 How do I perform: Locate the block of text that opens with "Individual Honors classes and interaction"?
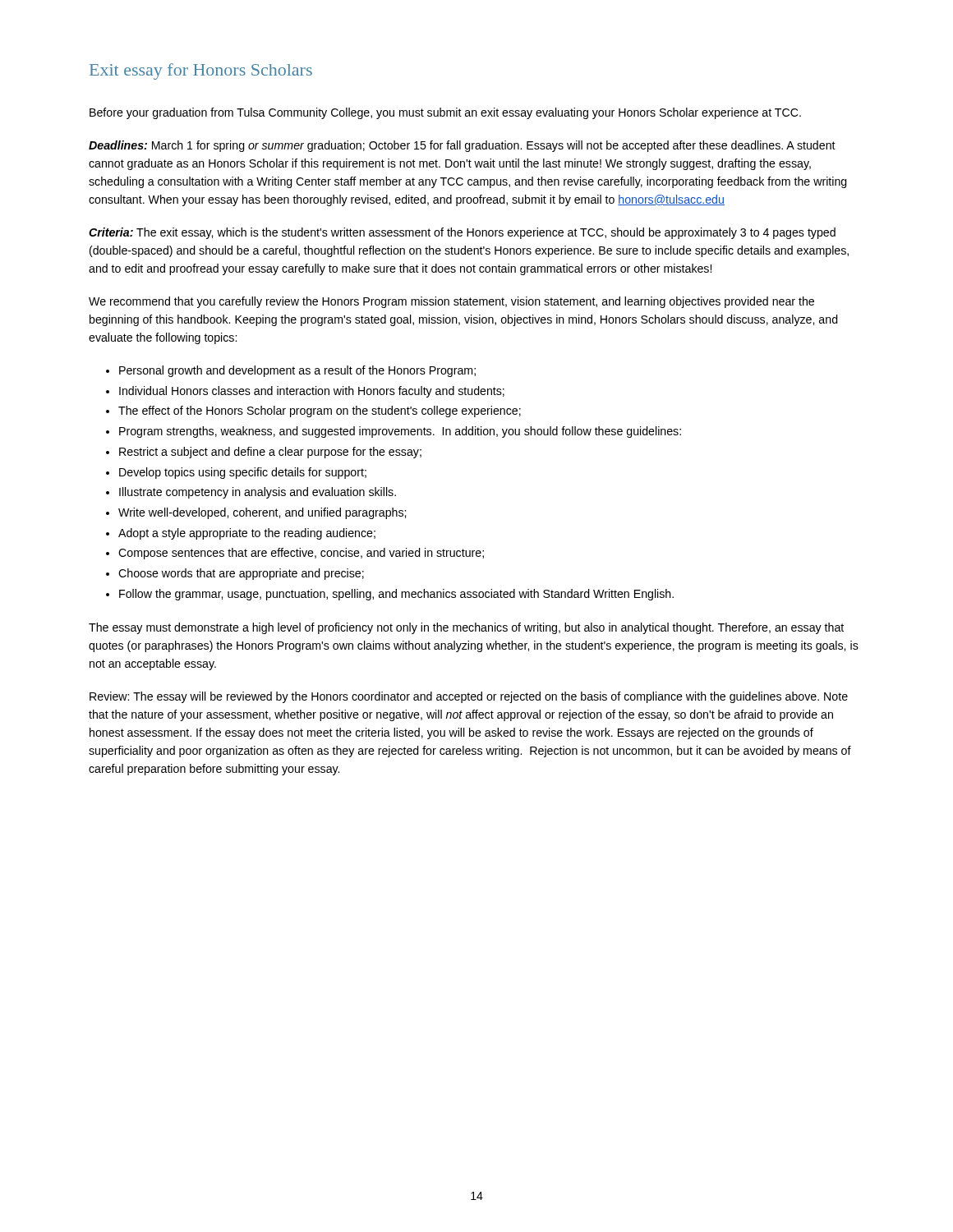[312, 391]
